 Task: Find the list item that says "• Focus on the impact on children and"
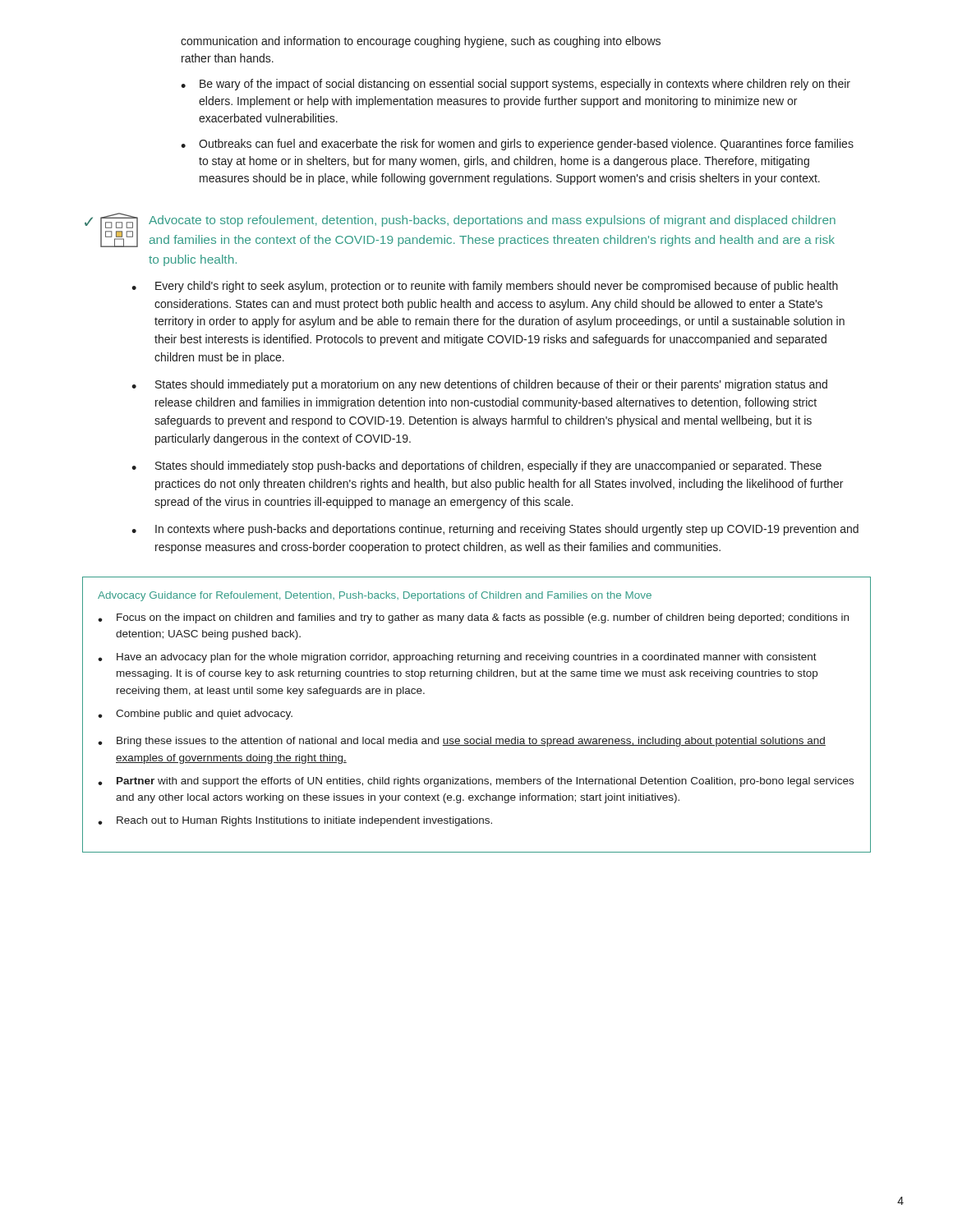pyautogui.click(x=476, y=626)
